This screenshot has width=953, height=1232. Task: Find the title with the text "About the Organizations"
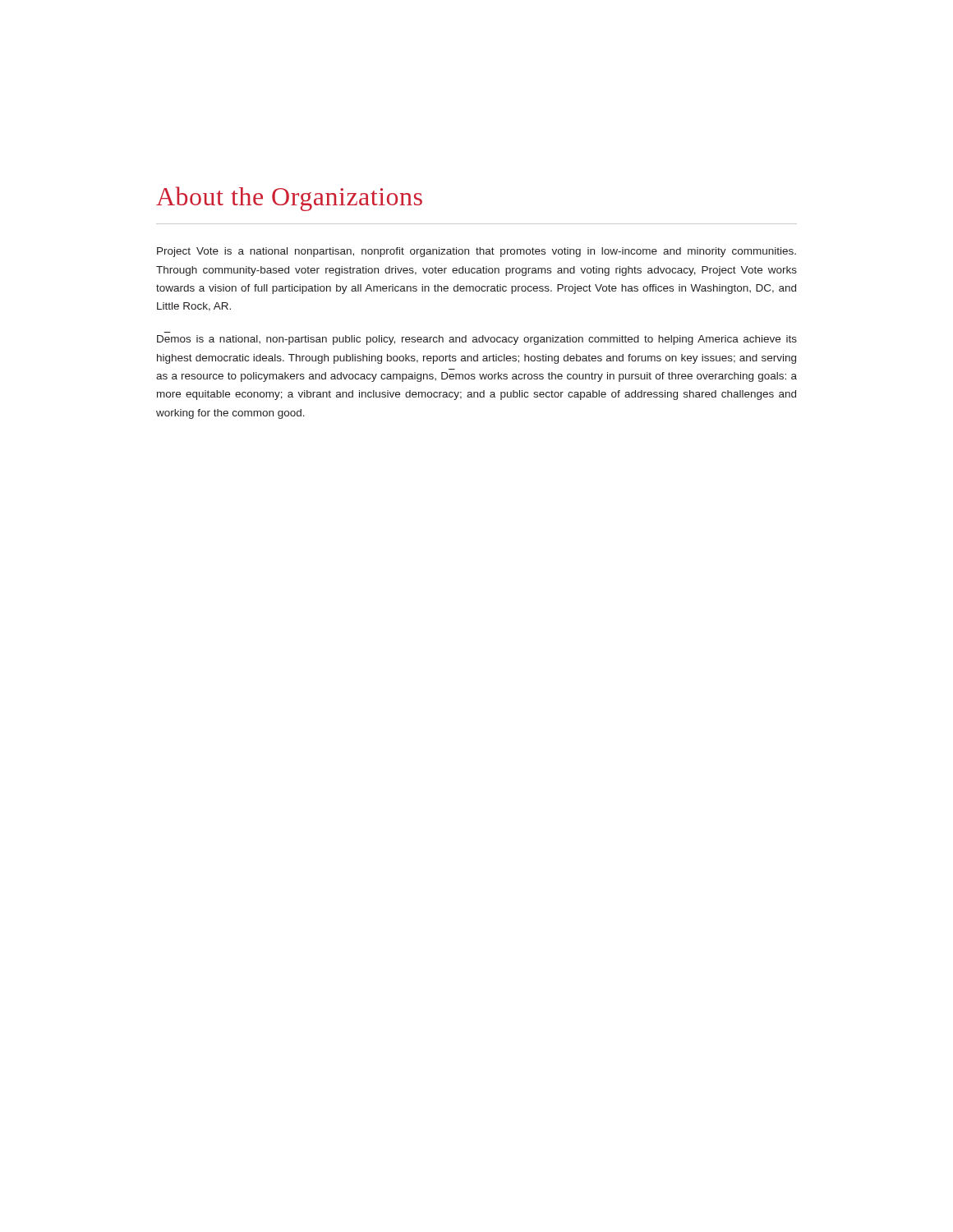point(289,199)
